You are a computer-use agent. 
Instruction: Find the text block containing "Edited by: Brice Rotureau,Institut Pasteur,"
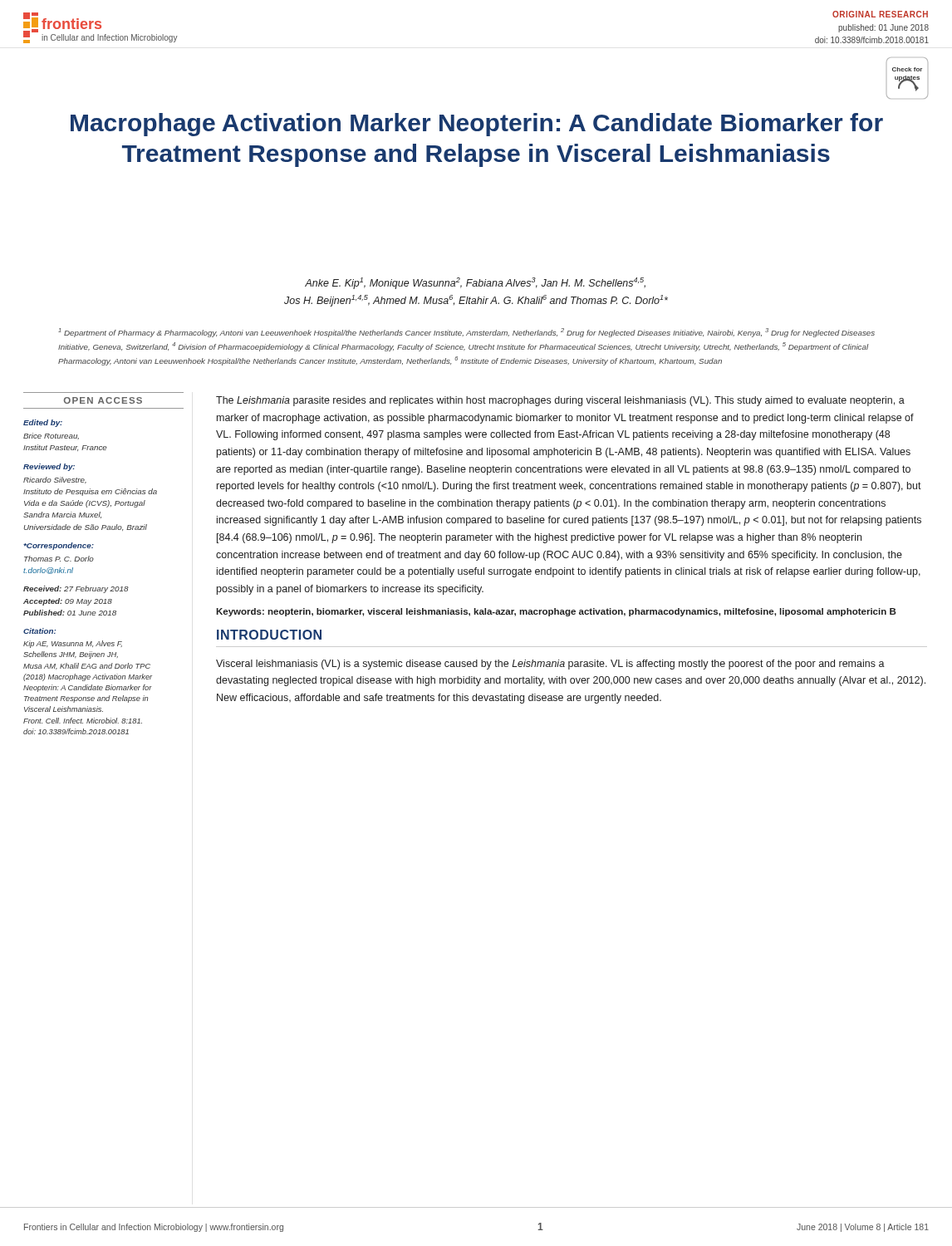[x=103, y=577]
